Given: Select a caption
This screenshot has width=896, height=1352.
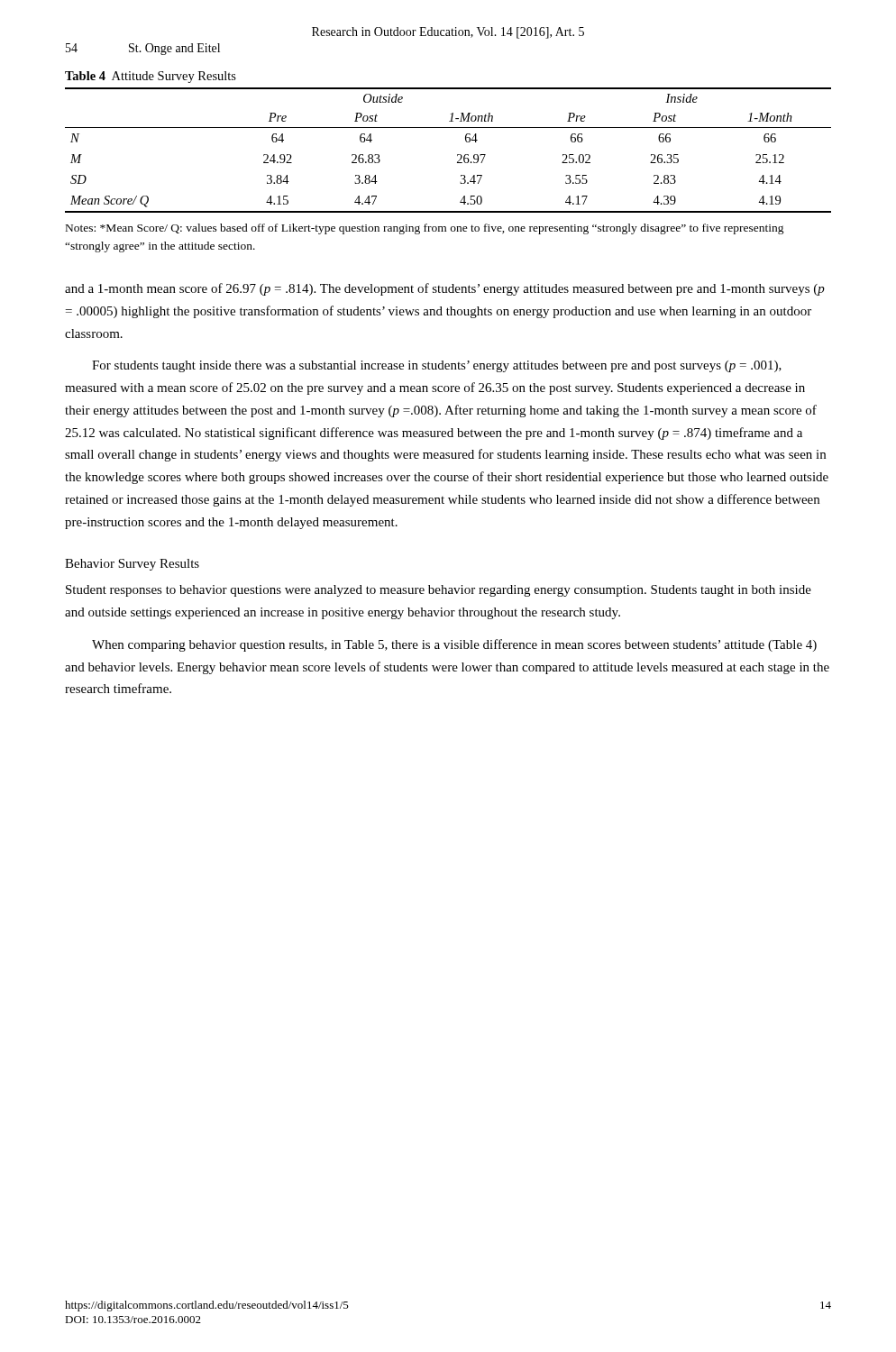Looking at the screenshot, I should [151, 76].
